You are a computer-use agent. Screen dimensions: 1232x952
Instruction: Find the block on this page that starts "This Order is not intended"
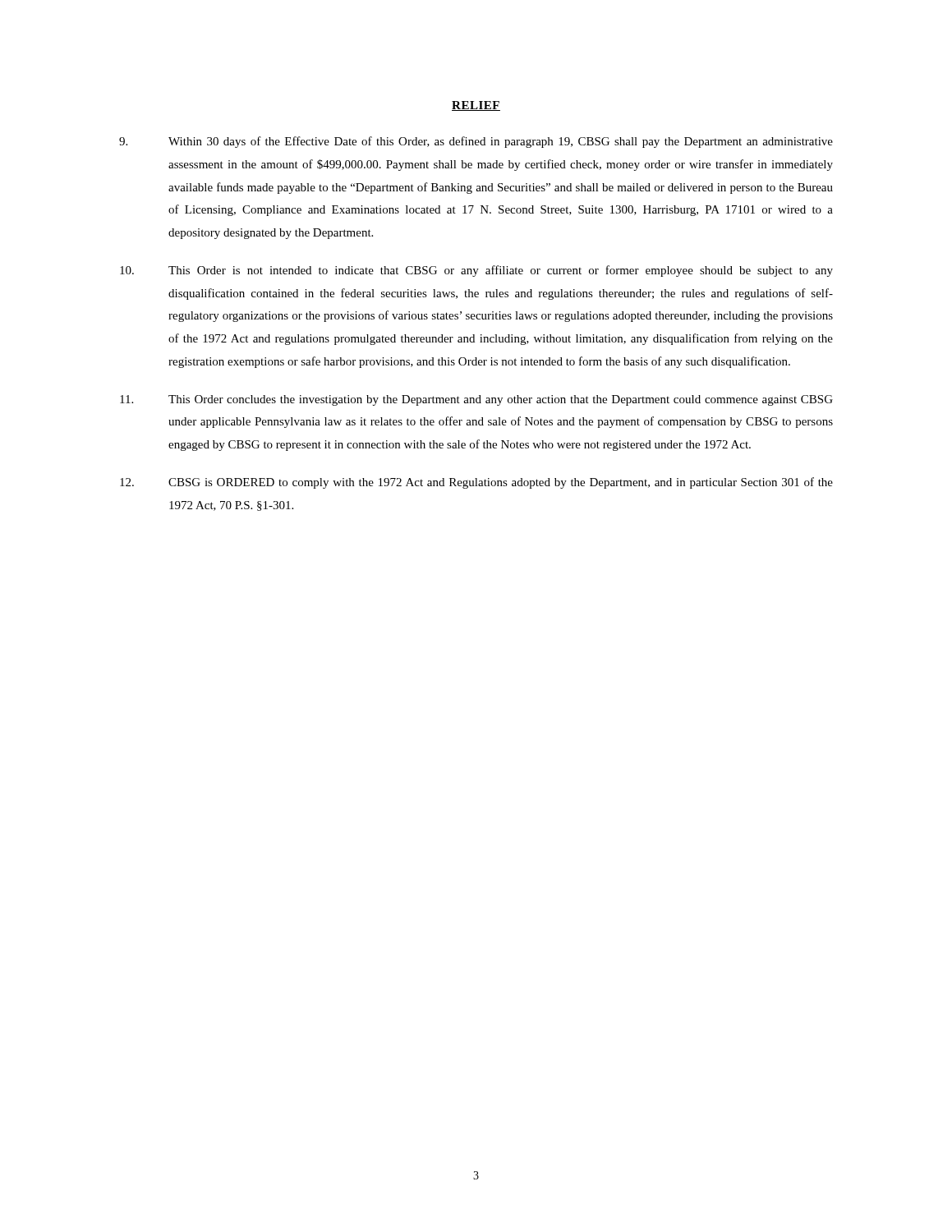476,316
